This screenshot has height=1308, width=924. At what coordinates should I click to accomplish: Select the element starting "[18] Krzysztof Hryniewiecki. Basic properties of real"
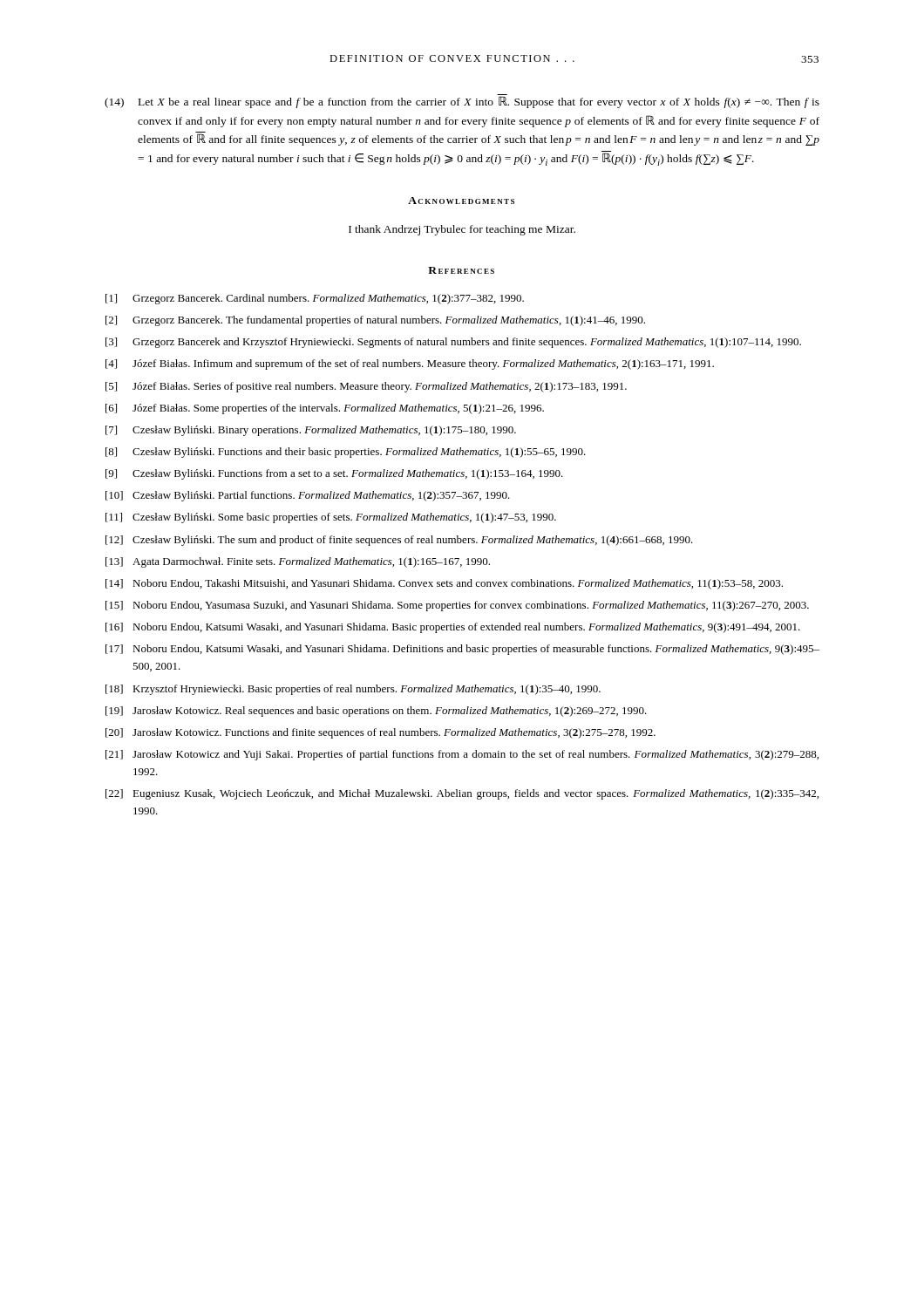point(462,689)
